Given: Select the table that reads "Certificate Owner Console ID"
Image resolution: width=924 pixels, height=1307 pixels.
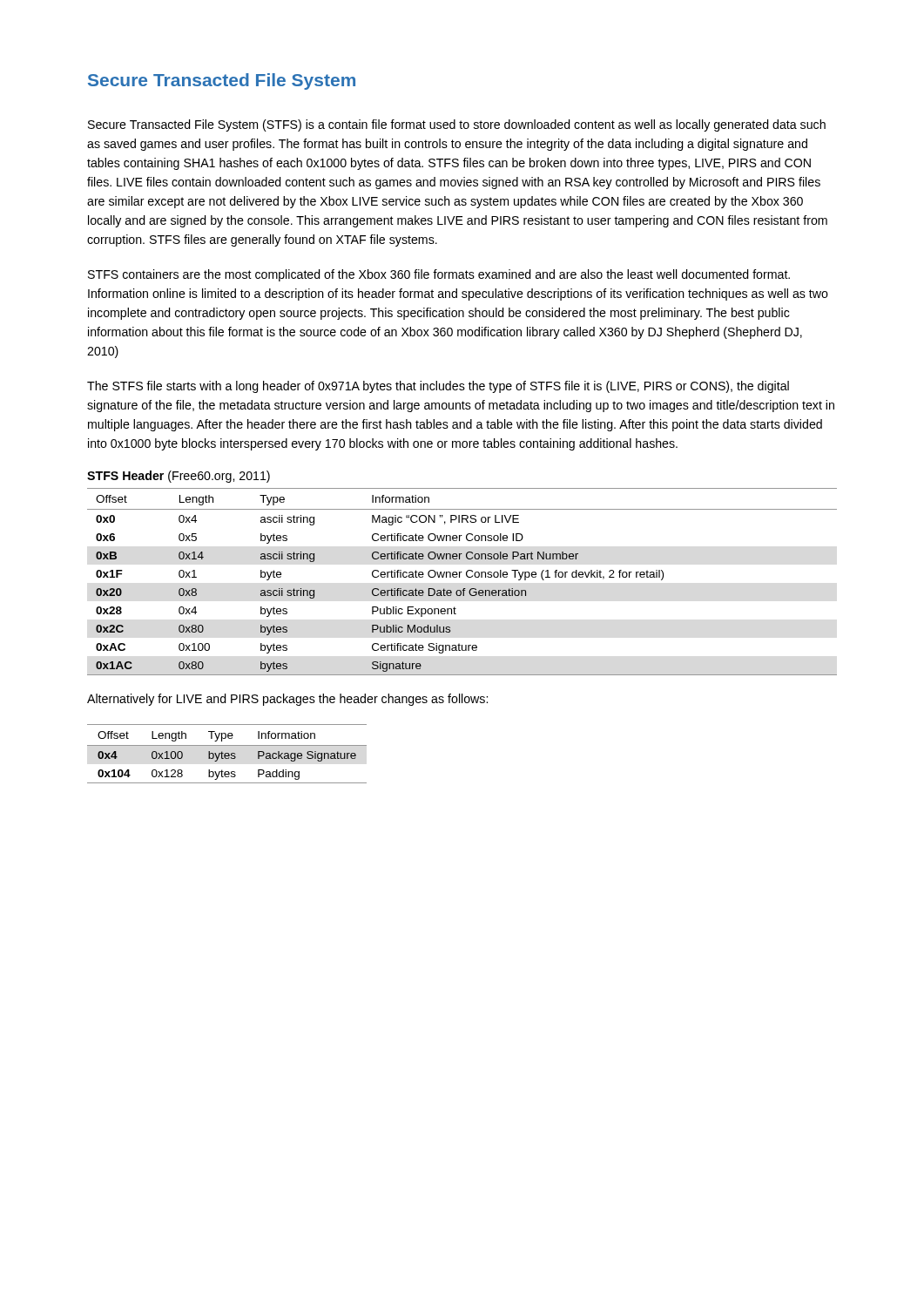Looking at the screenshot, I should (462, 582).
